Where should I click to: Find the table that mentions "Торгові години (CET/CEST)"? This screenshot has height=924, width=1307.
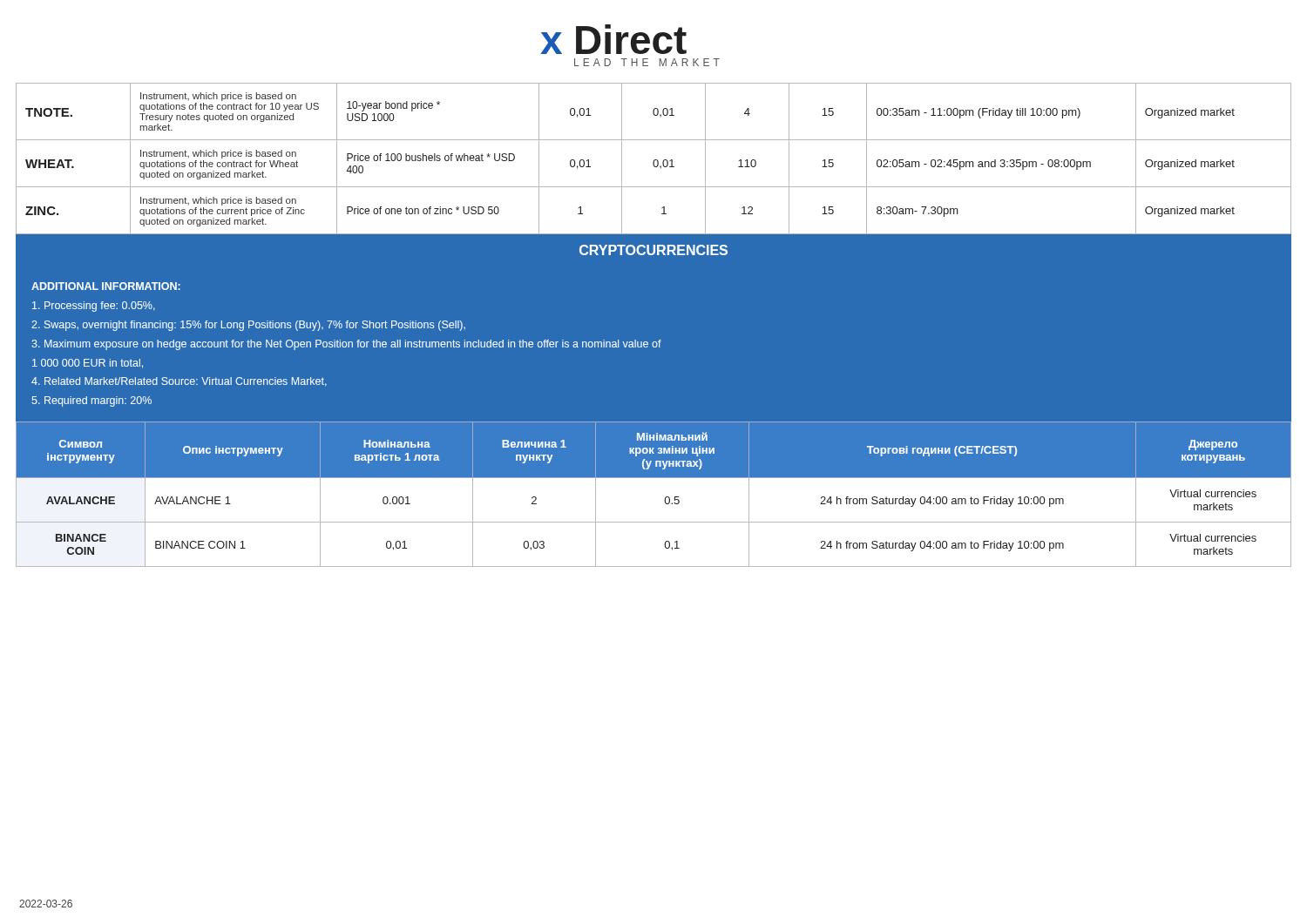654,494
